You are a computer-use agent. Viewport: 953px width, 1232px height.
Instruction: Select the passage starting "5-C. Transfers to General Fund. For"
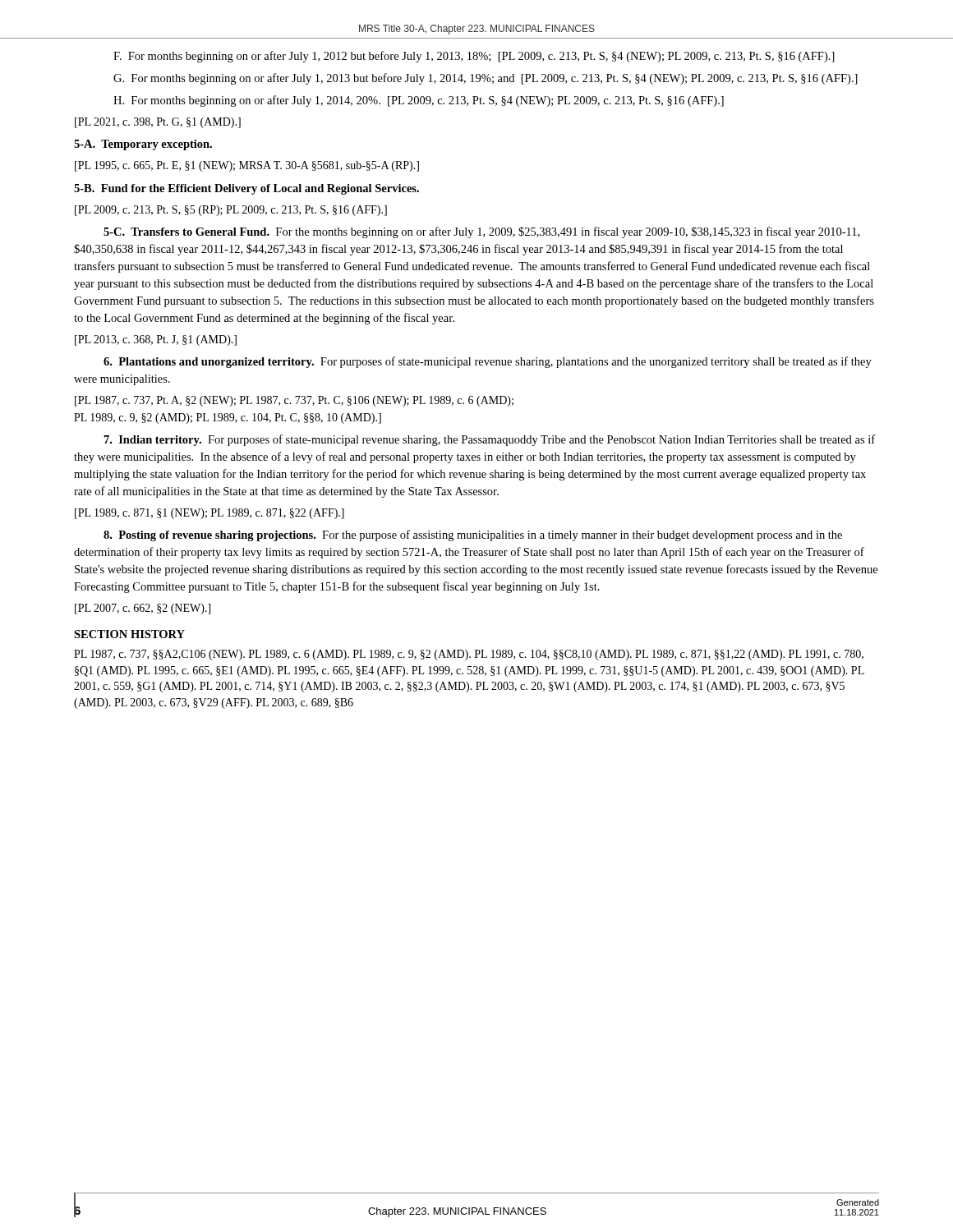[x=474, y=275]
